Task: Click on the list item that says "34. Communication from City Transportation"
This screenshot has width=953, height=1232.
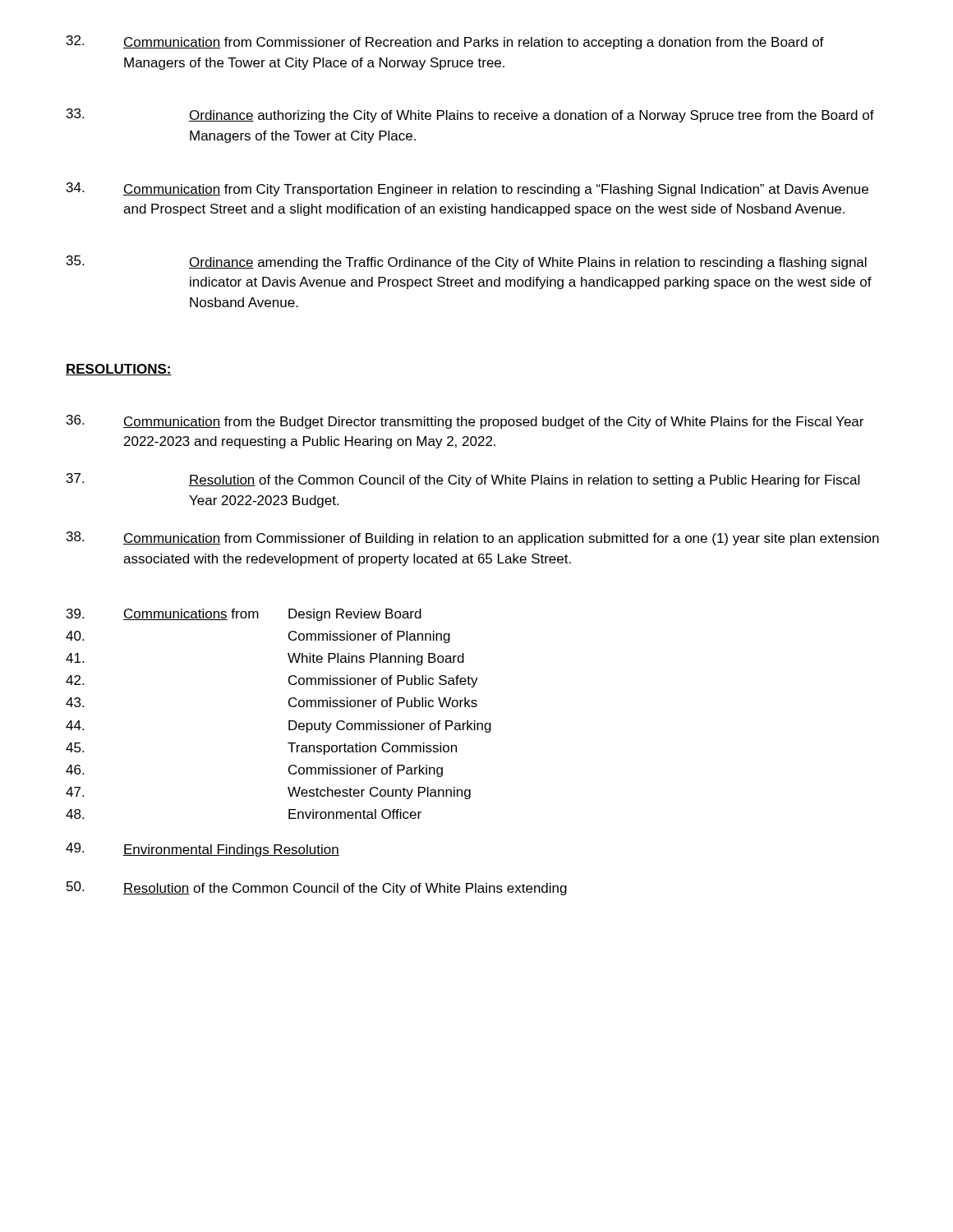Action: click(476, 200)
